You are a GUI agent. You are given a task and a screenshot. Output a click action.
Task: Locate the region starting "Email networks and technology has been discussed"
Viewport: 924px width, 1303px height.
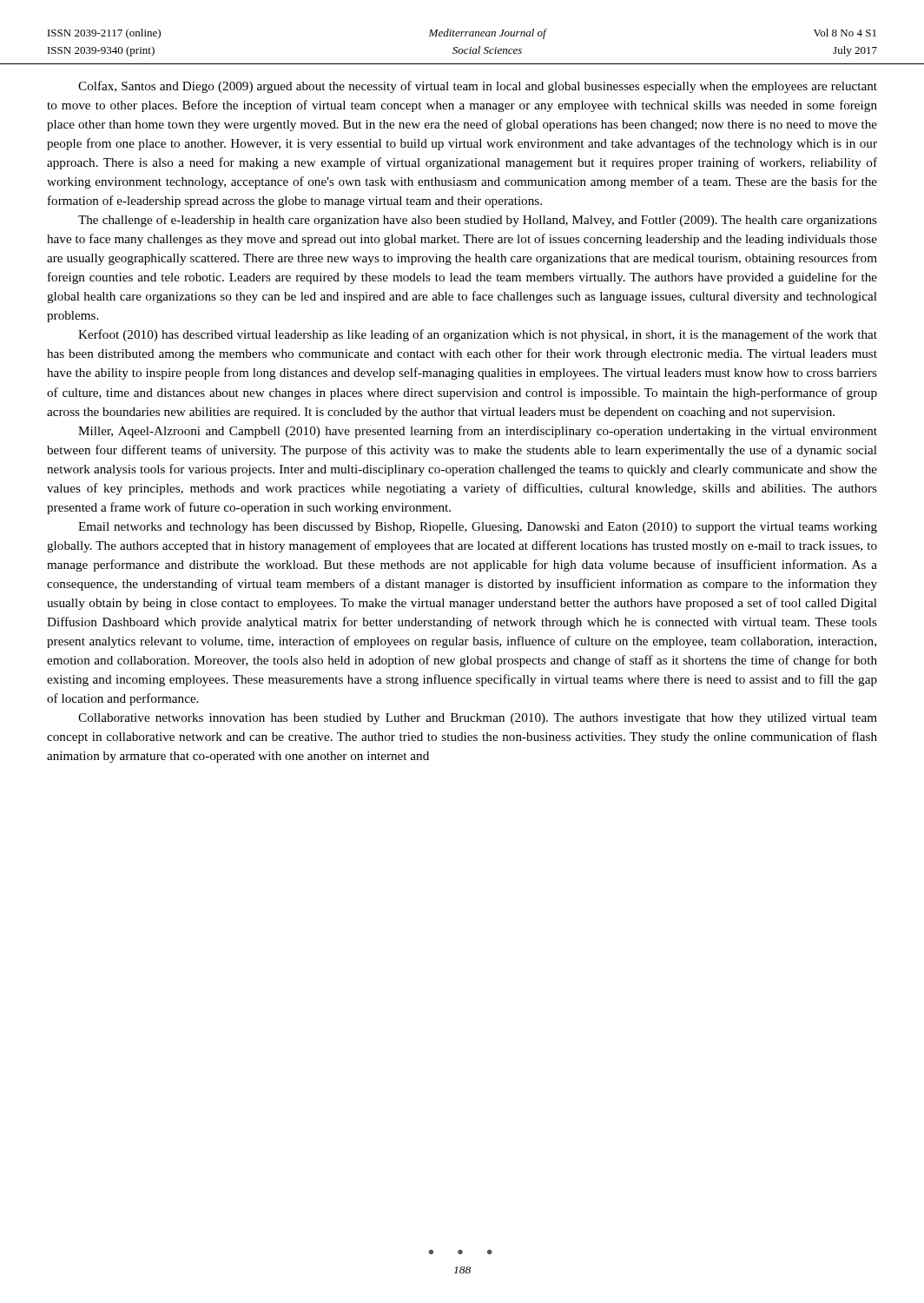(462, 612)
